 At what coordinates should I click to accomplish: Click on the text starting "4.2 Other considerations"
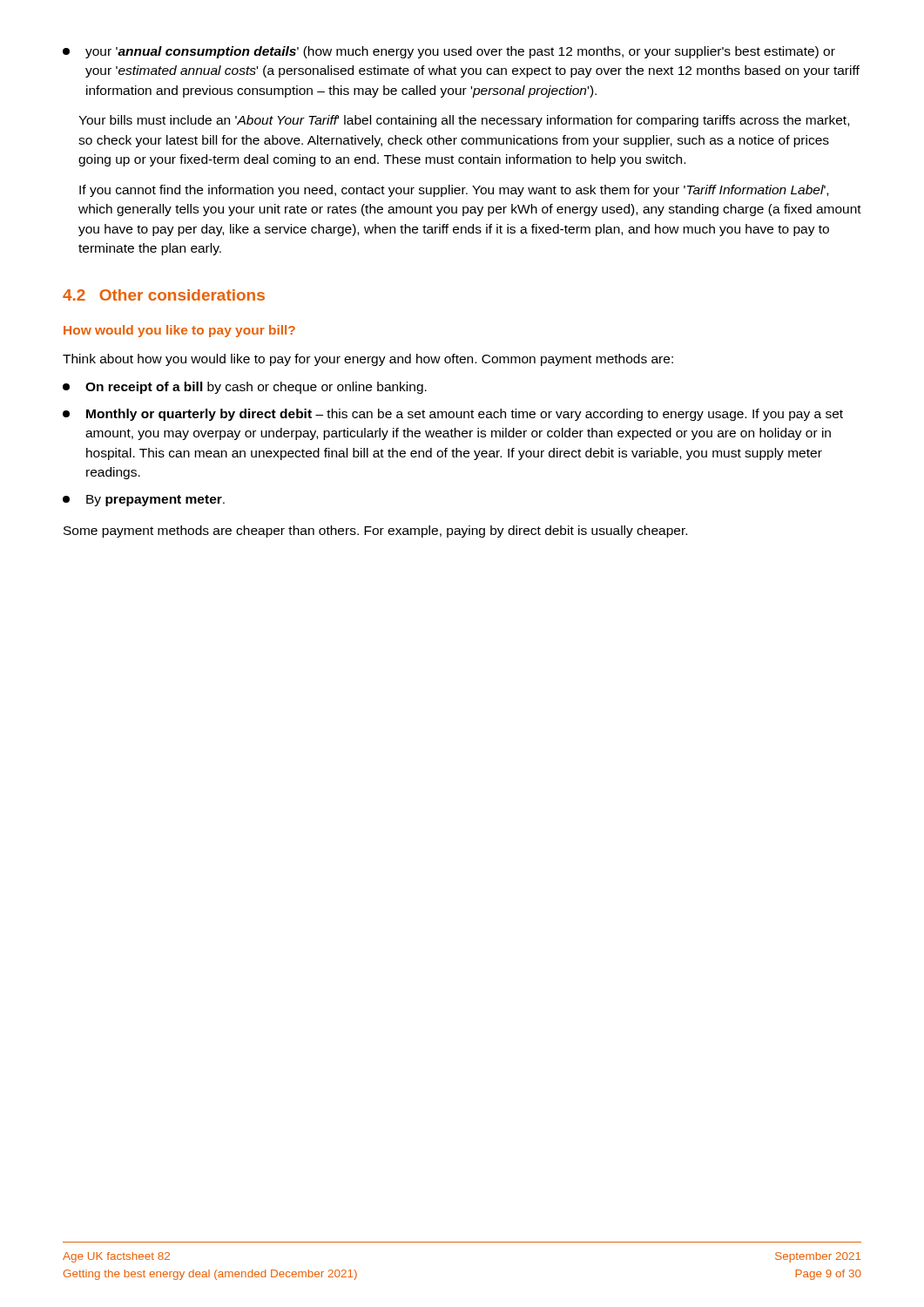pyautogui.click(x=164, y=295)
